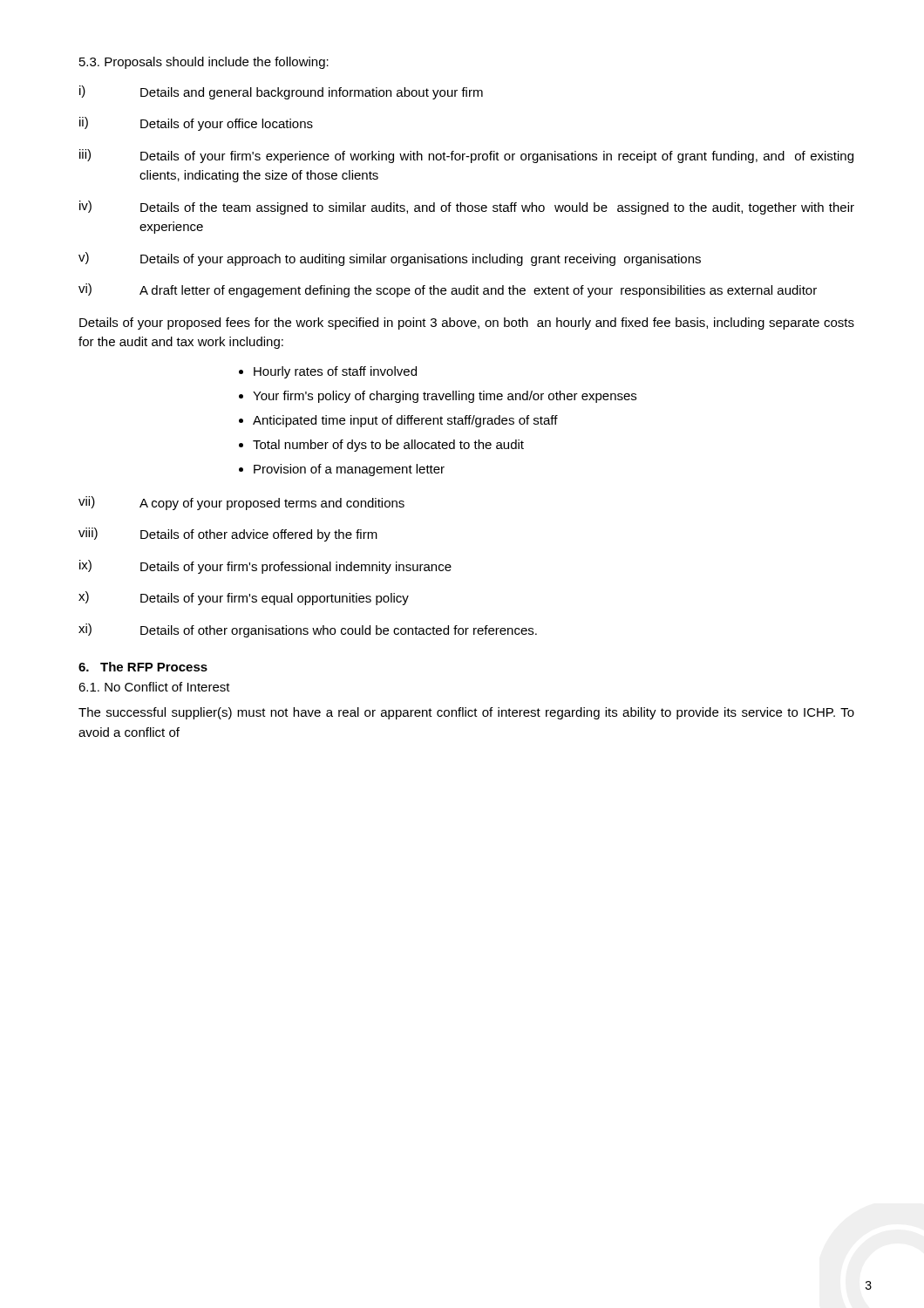
Task: Select the element starting "The successful supplier(s) must not have"
Action: 466,722
